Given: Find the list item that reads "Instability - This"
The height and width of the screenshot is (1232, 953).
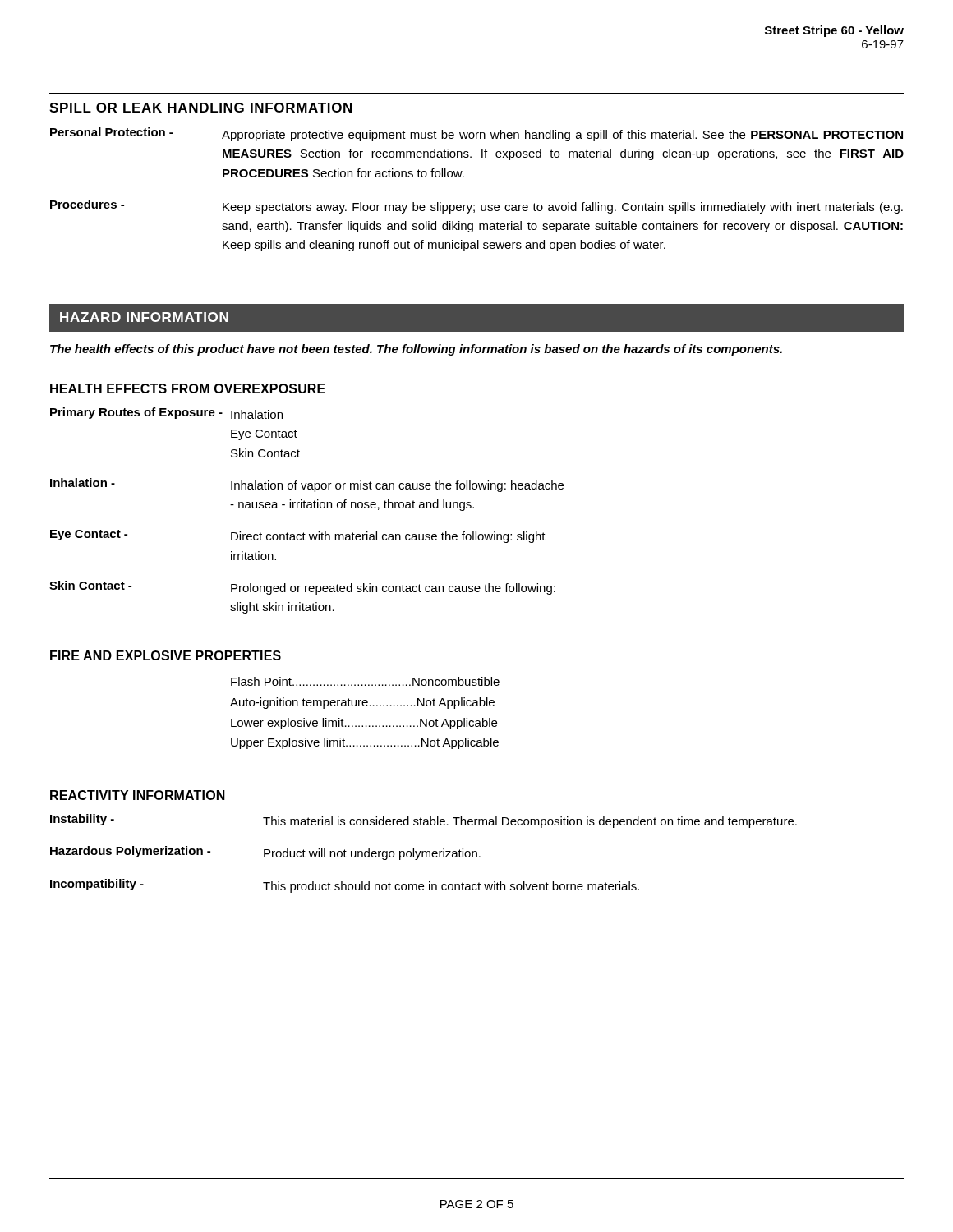Looking at the screenshot, I should [476, 821].
